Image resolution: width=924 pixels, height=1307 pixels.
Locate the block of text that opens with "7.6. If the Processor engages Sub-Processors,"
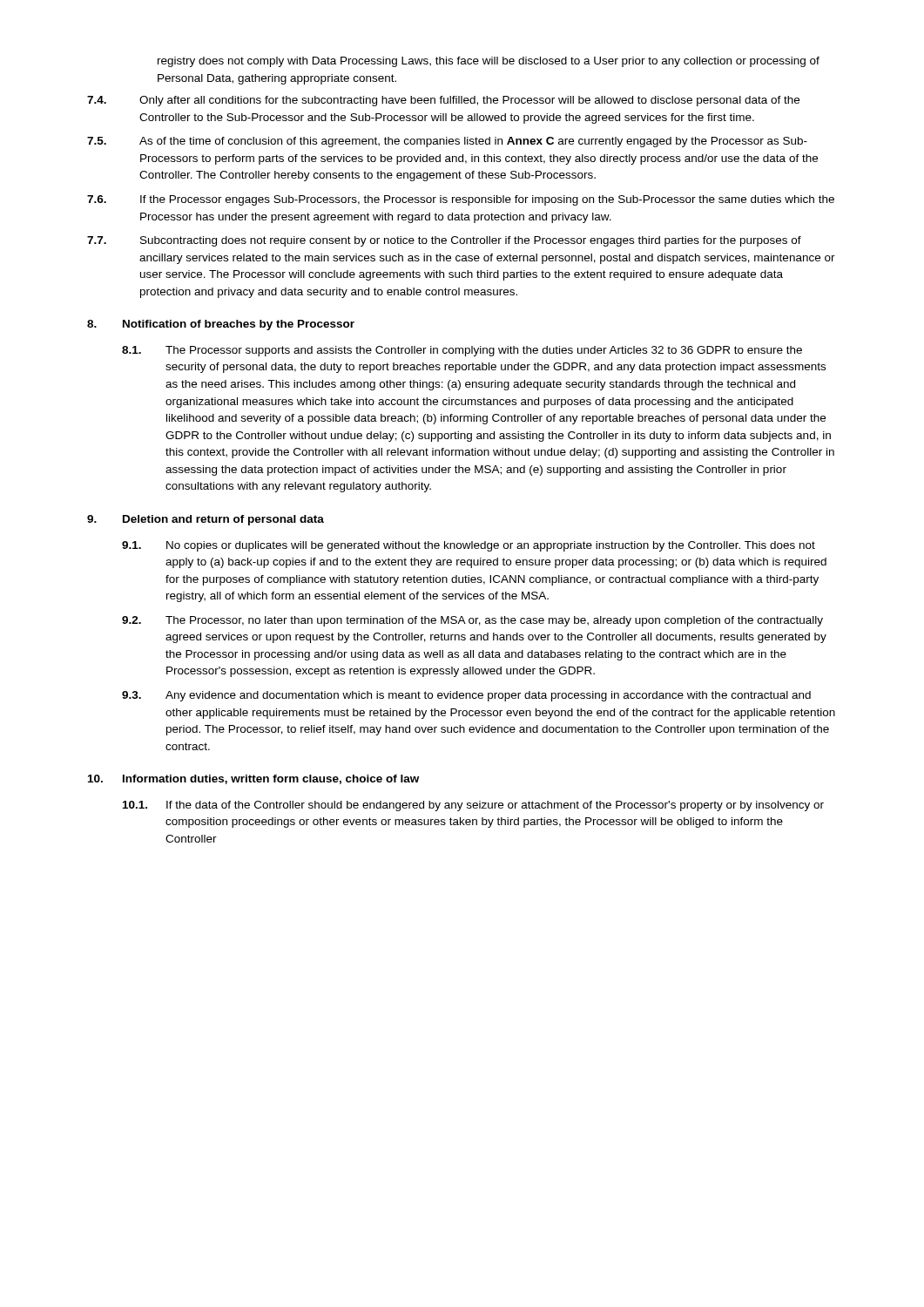462,208
